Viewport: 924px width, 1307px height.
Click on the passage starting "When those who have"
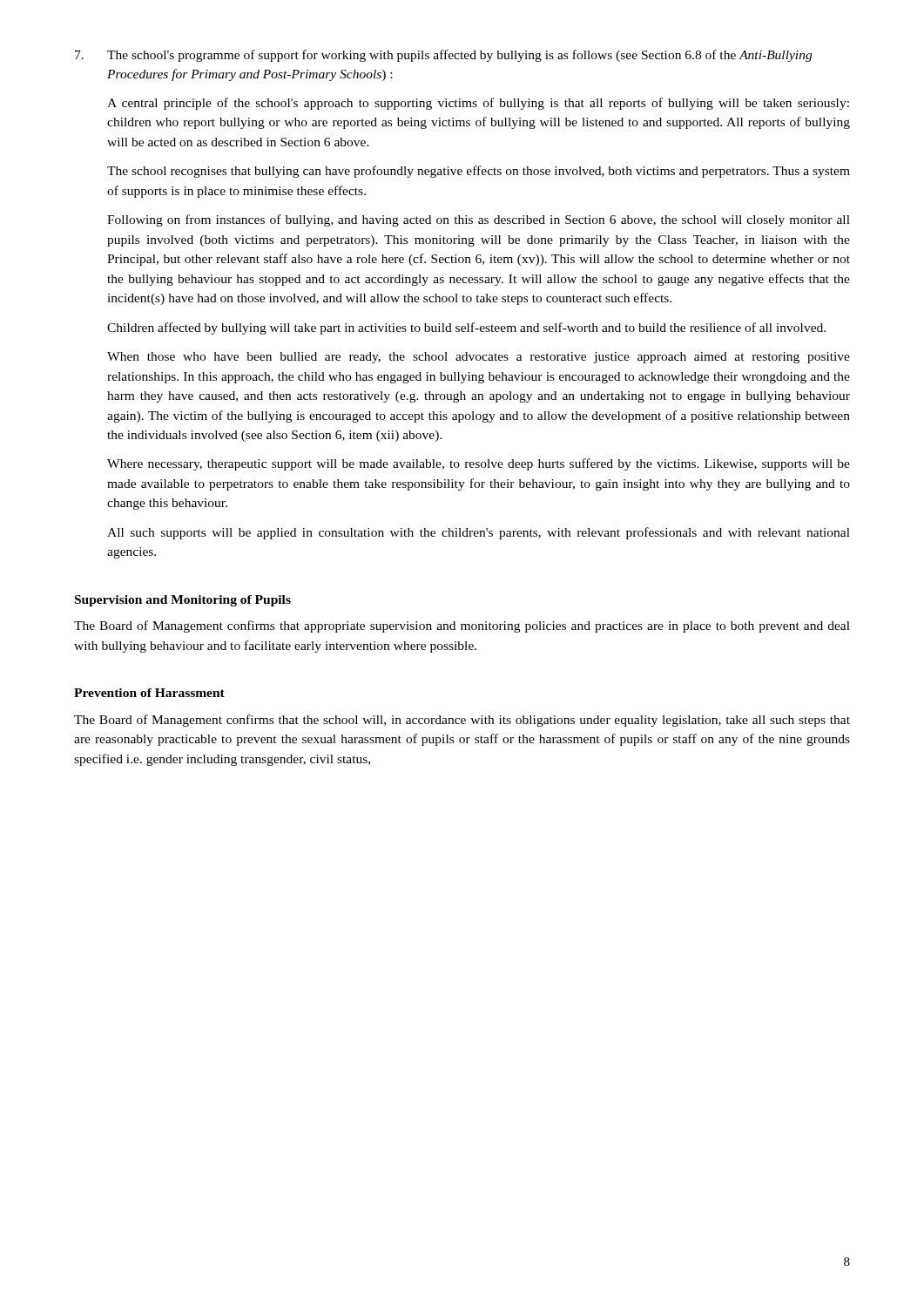[479, 395]
